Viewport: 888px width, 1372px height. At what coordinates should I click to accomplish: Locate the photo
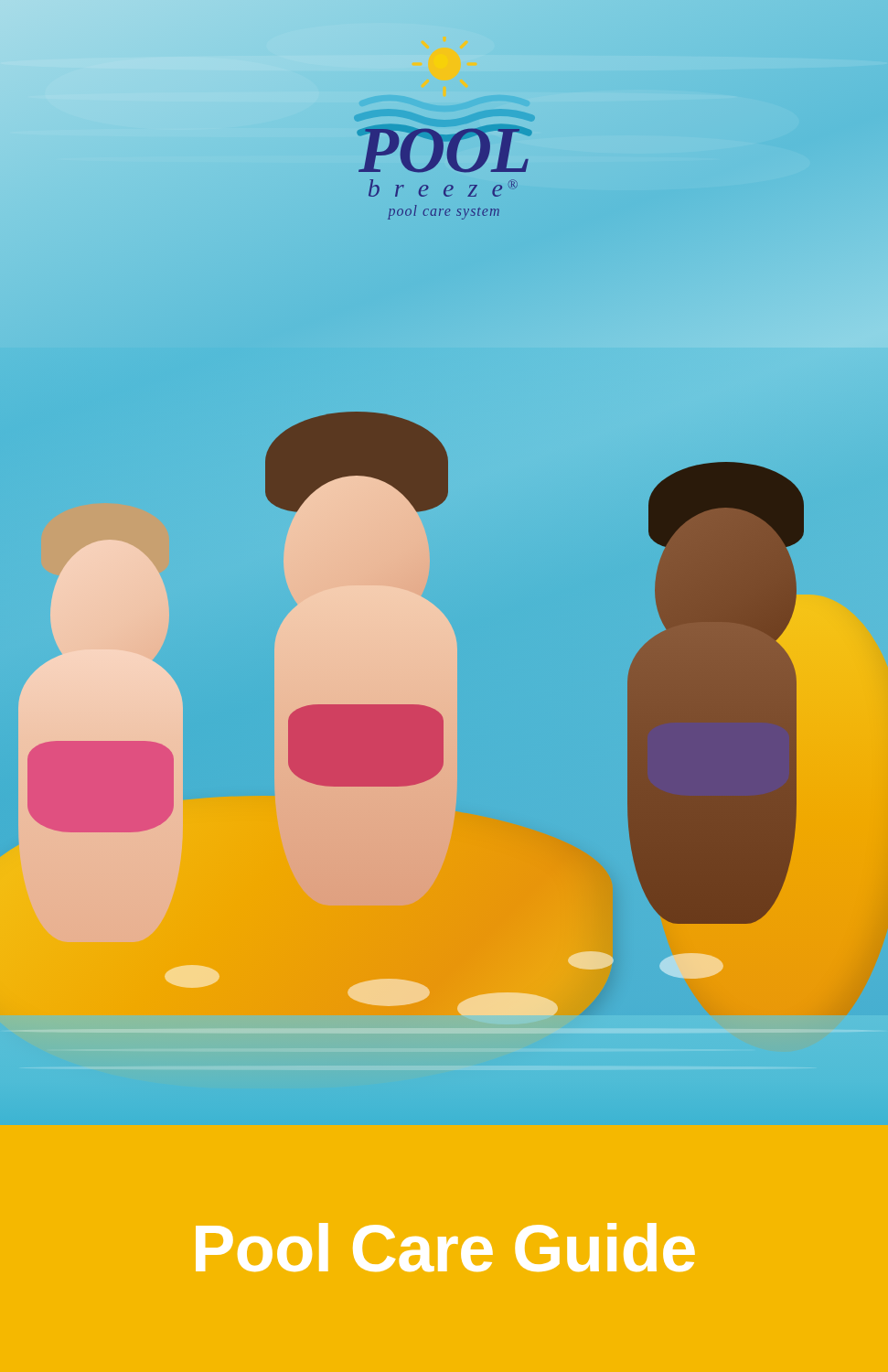[444, 563]
